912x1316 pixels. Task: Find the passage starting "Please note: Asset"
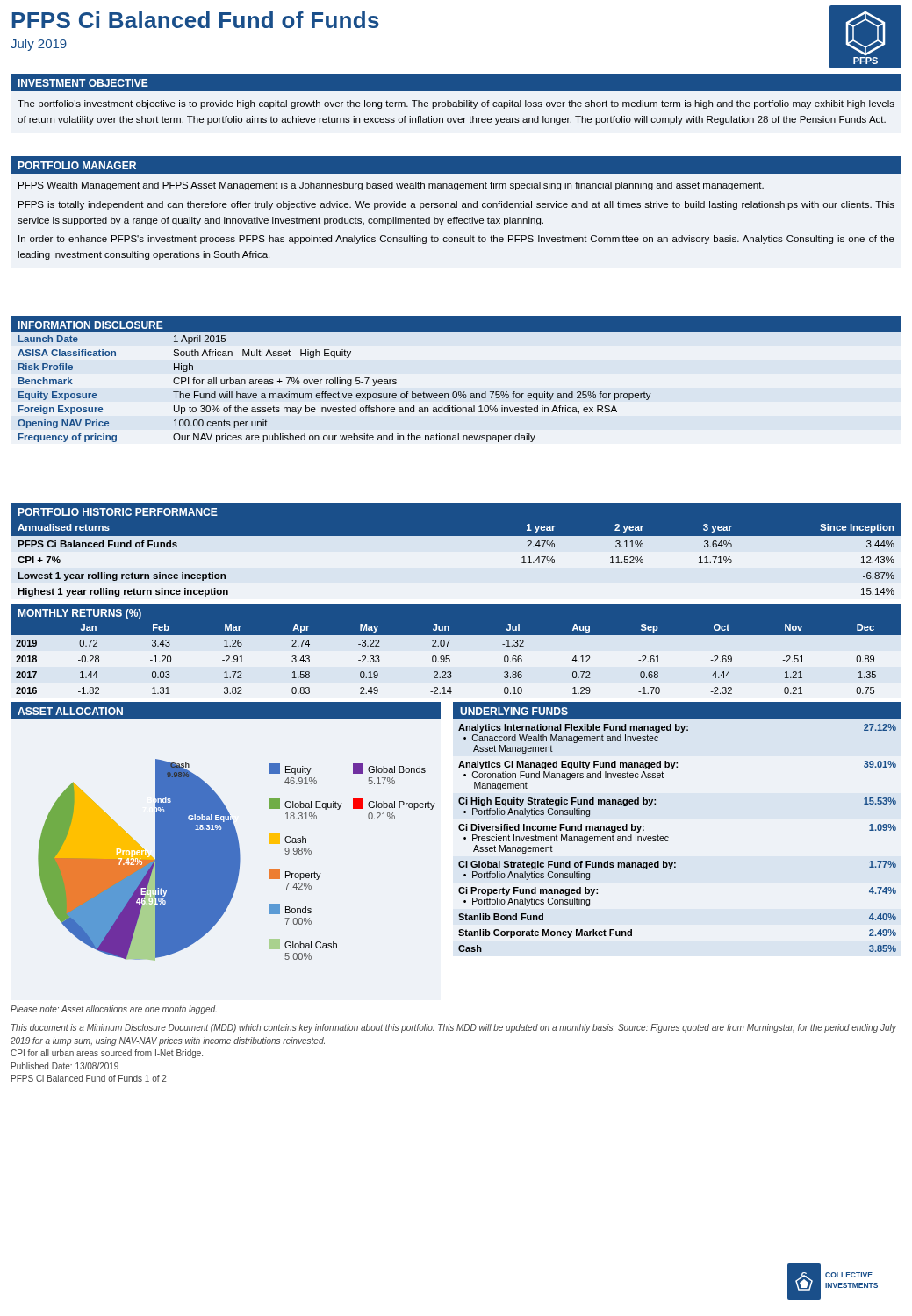pos(114,1009)
